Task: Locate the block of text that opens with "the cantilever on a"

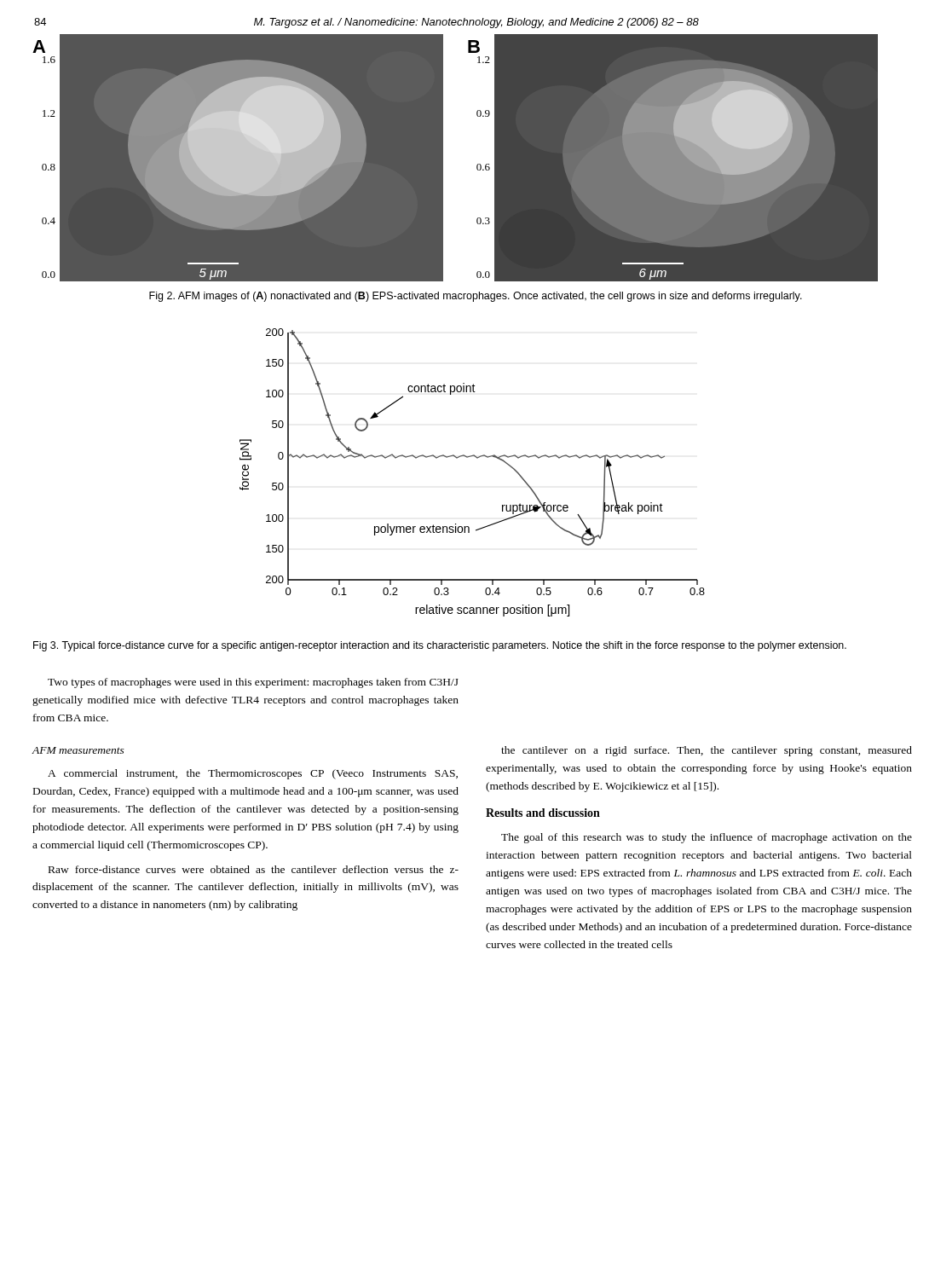Action: (699, 769)
